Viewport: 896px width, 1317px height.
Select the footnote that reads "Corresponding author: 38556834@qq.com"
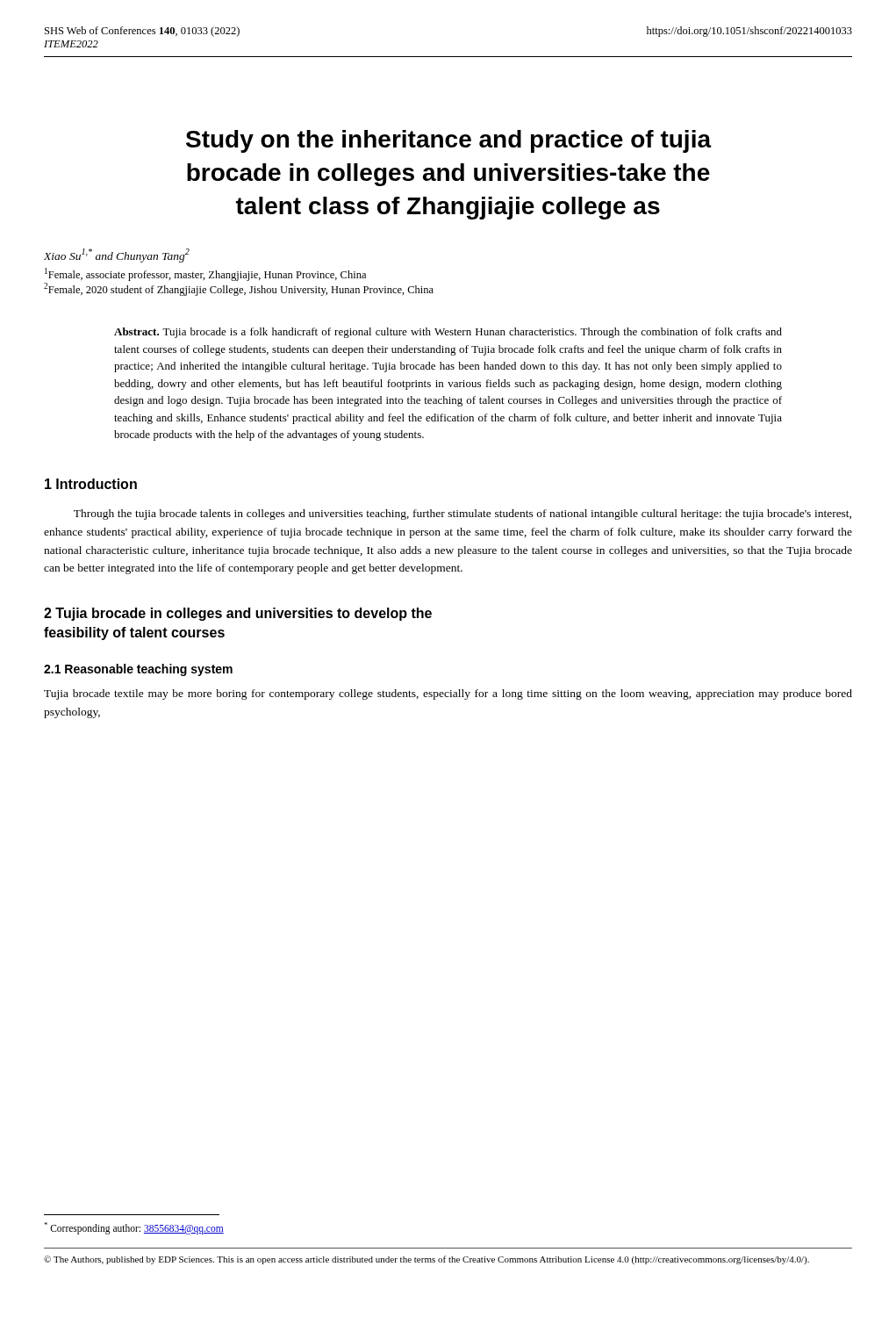[134, 1227]
